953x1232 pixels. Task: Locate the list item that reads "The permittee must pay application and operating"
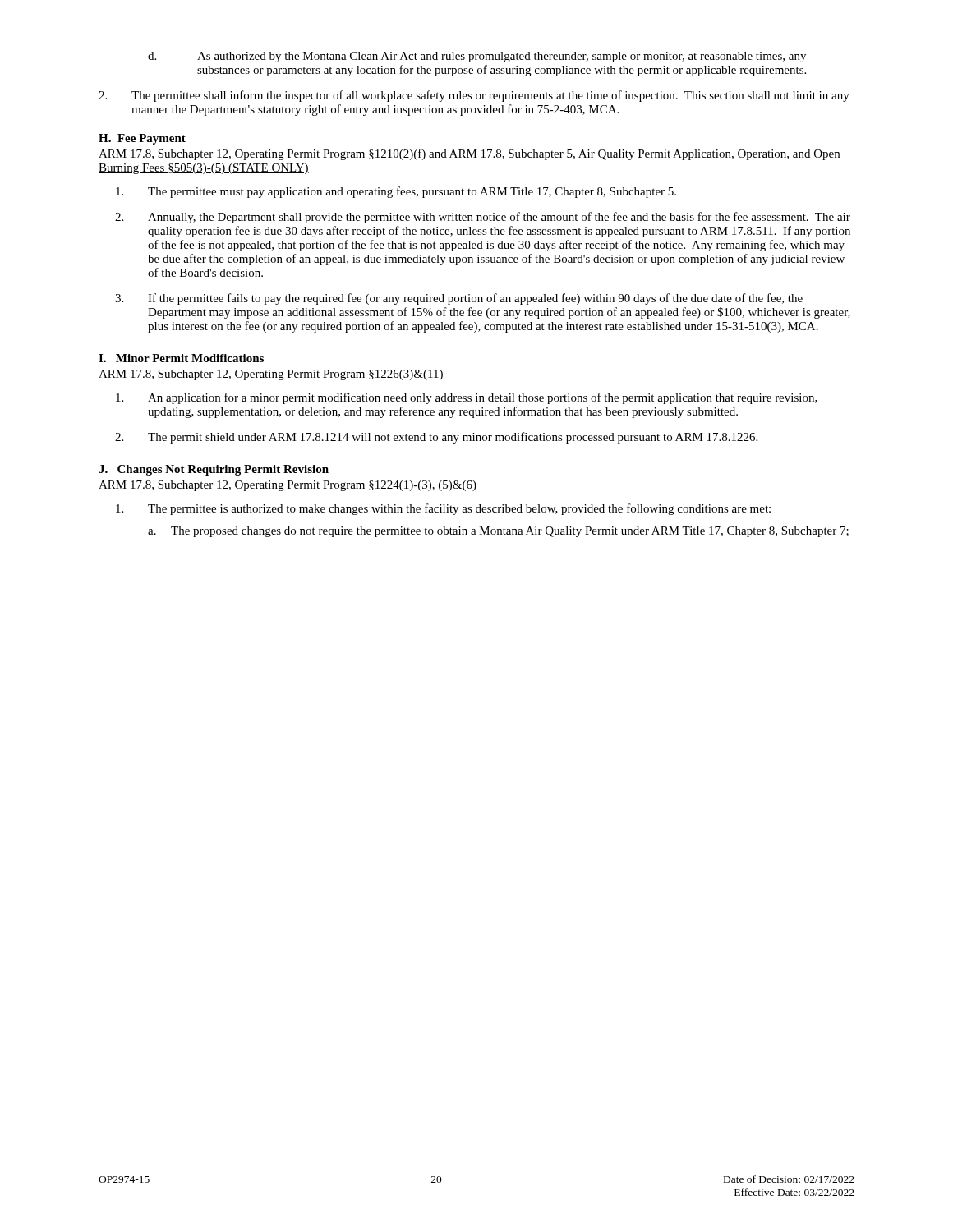[476, 192]
